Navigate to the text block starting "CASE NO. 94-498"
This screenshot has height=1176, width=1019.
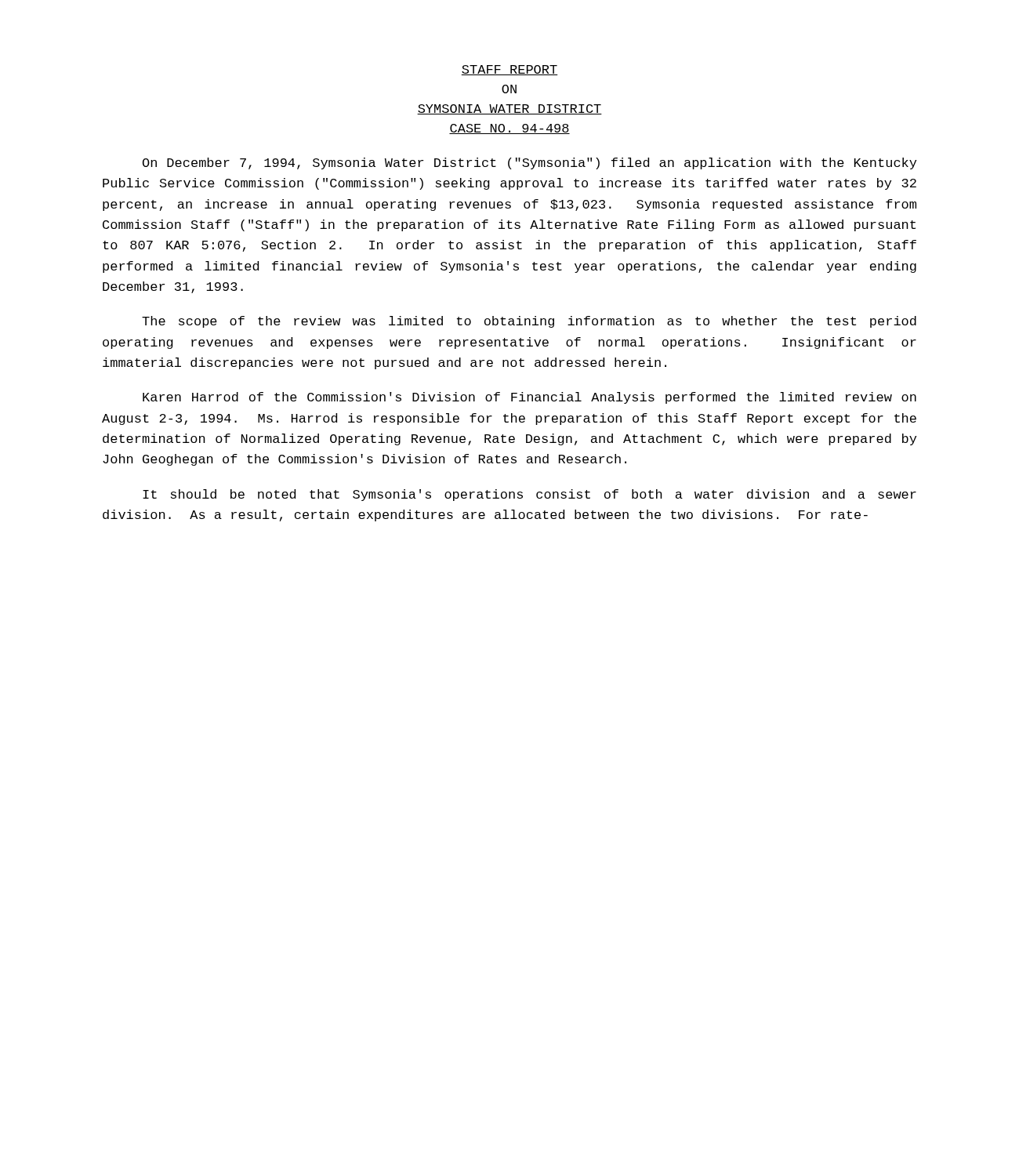pos(509,129)
